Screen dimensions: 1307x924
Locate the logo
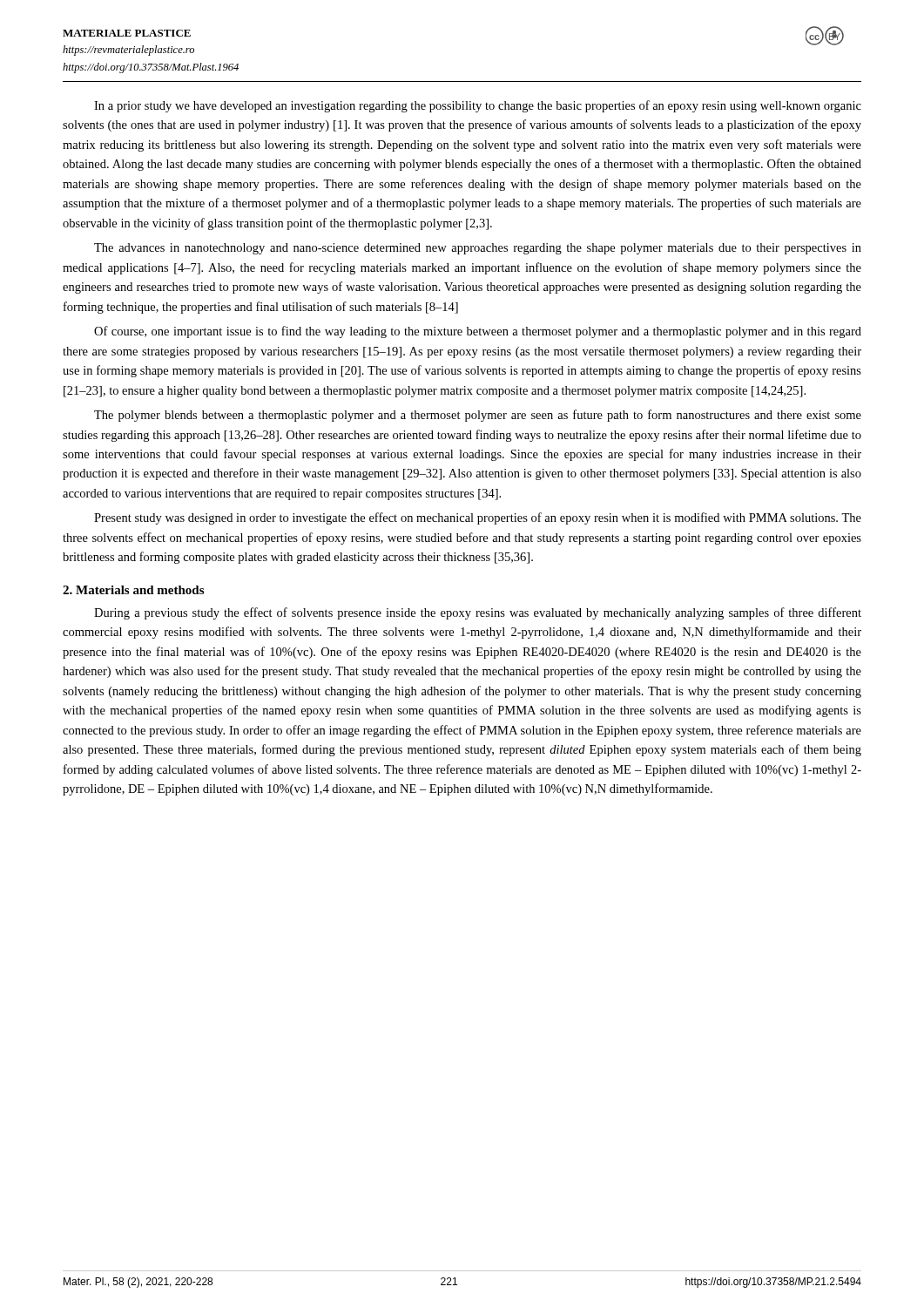point(833,36)
